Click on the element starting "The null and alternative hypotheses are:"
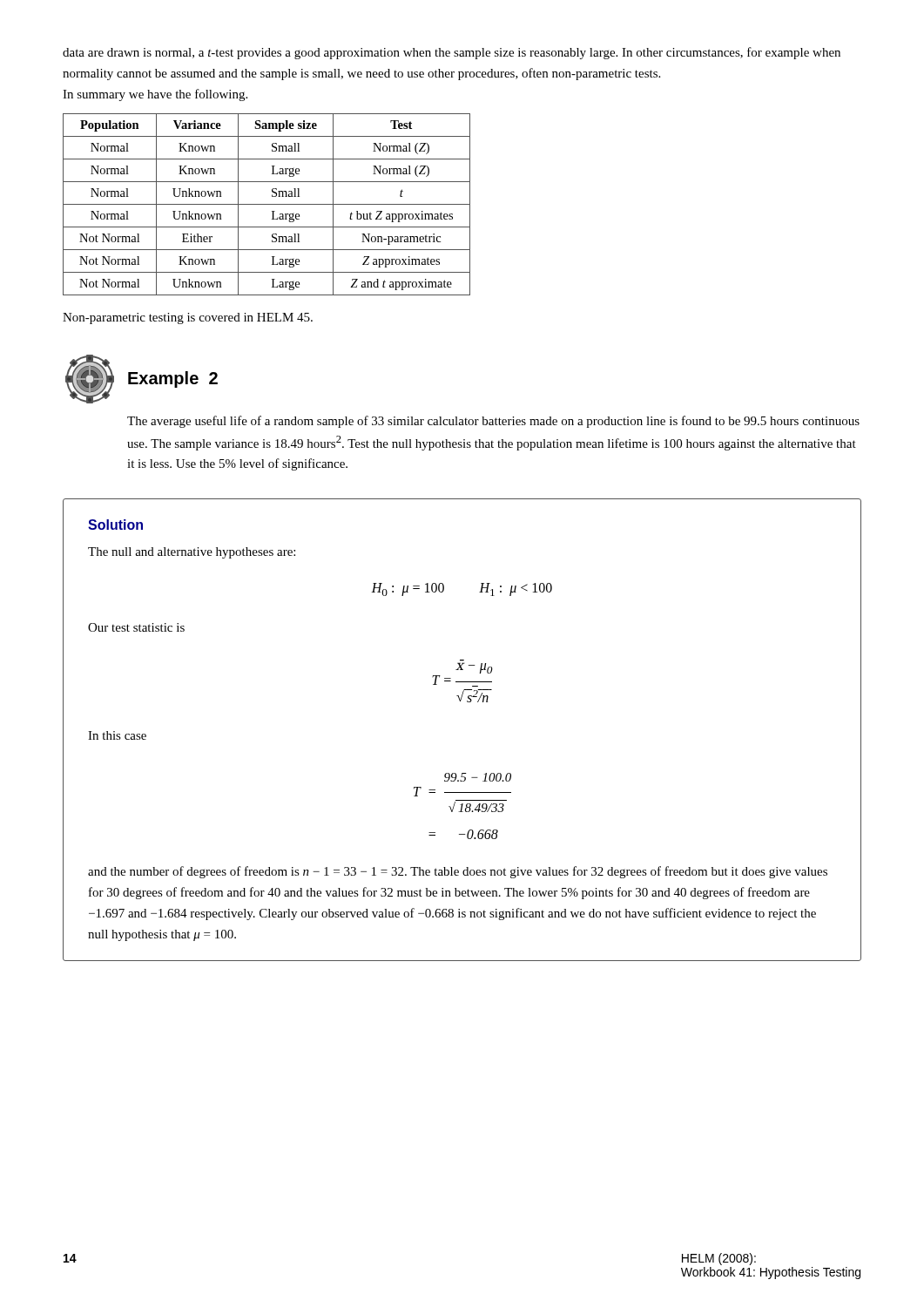The width and height of the screenshot is (924, 1307). [x=192, y=552]
